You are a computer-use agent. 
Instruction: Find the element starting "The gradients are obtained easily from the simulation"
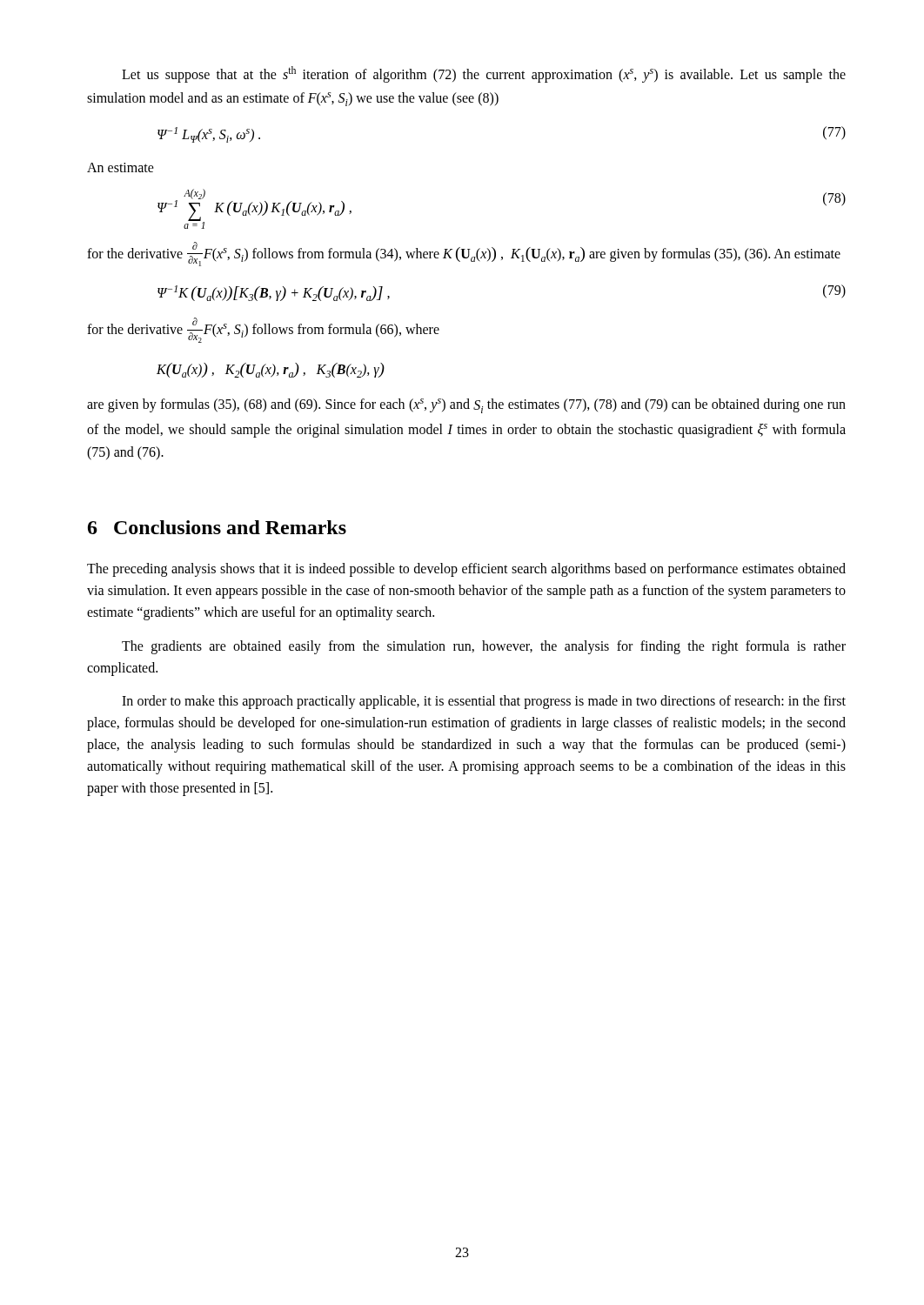[x=466, y=657]
